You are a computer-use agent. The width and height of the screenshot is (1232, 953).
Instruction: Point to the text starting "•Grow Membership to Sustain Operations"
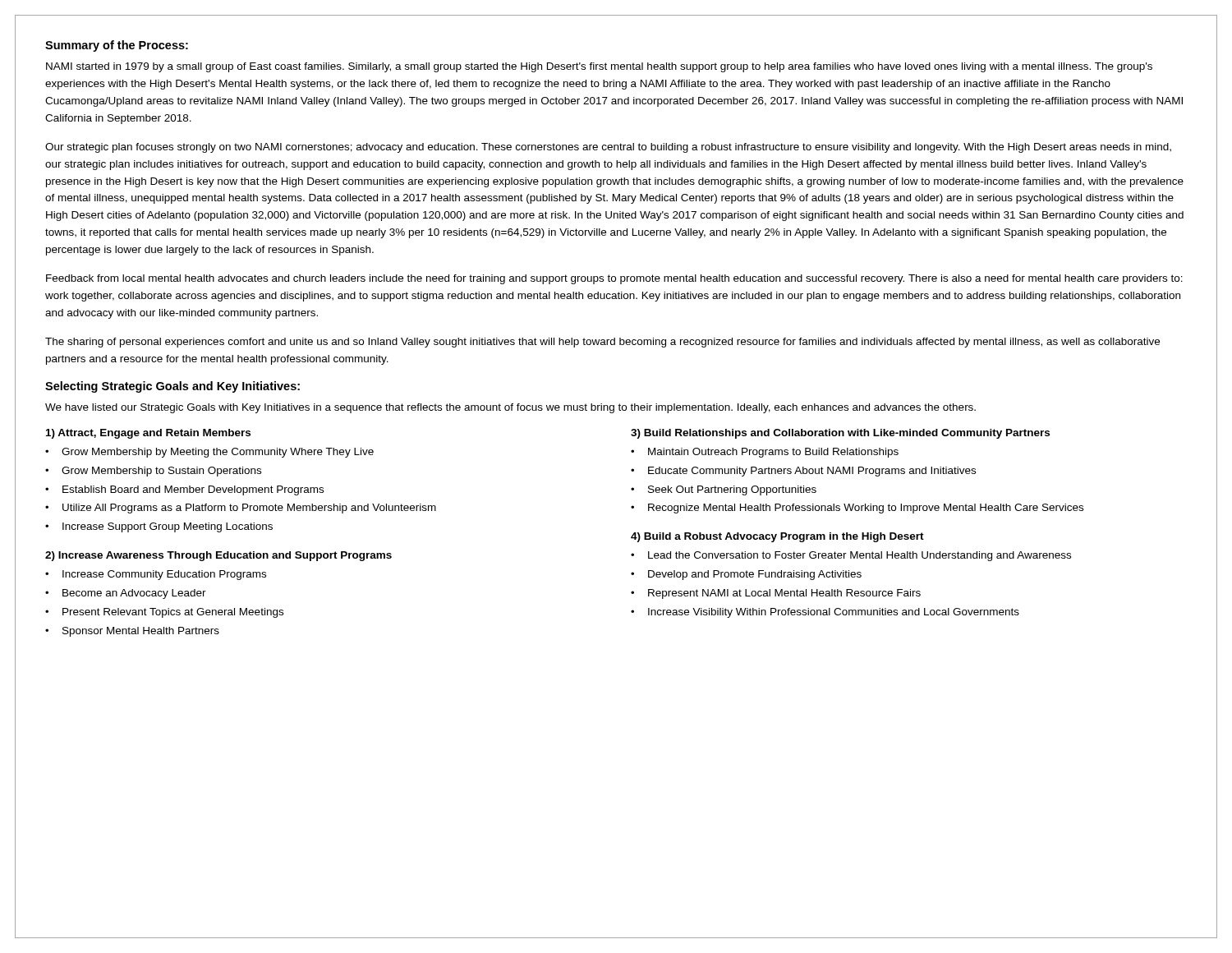[153, 472]
